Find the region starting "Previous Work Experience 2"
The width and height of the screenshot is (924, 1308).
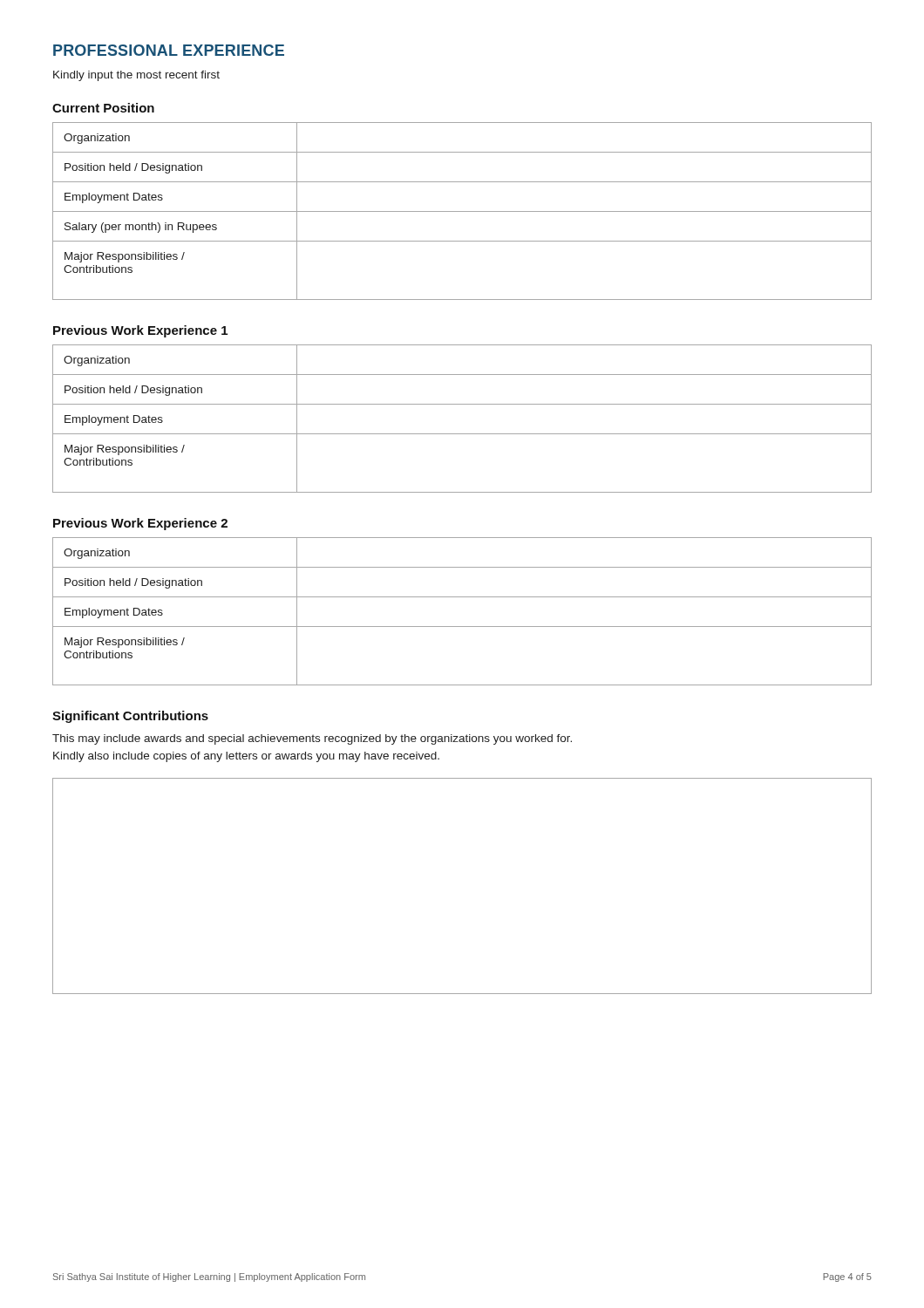140,523
